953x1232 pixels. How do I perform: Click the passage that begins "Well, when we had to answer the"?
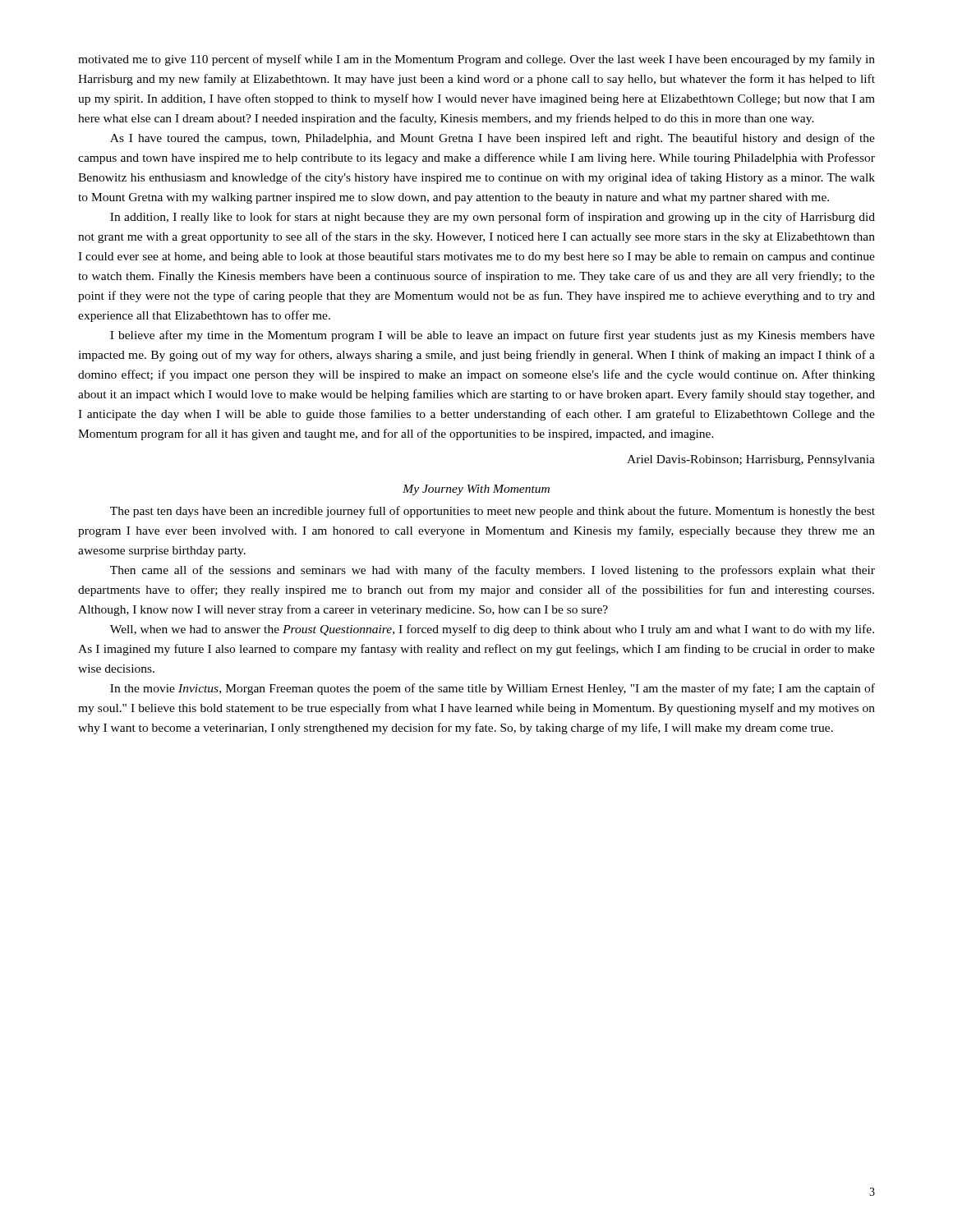click(x=476, y=649)
